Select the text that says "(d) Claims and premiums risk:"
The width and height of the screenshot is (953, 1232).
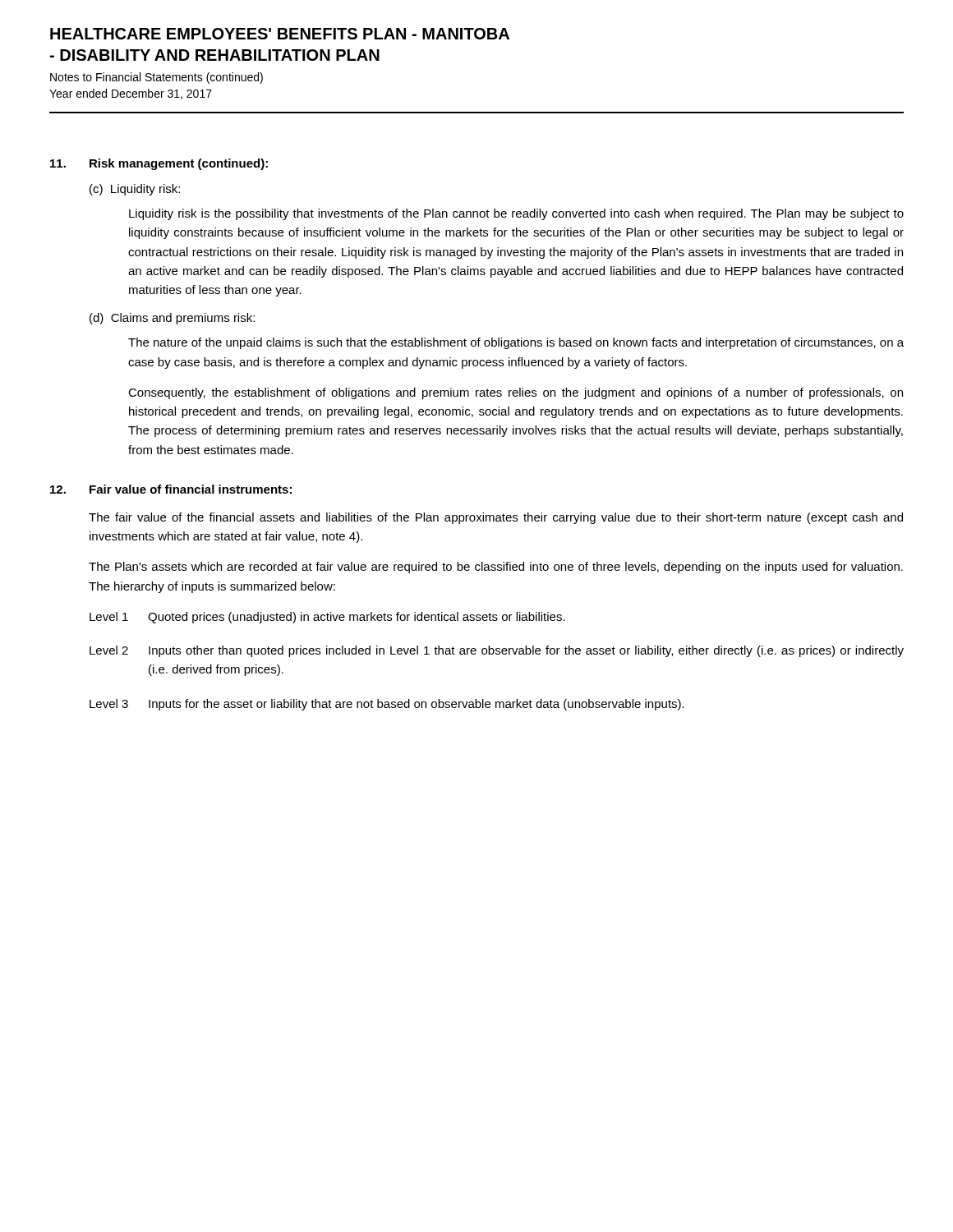tap(172, 319)
